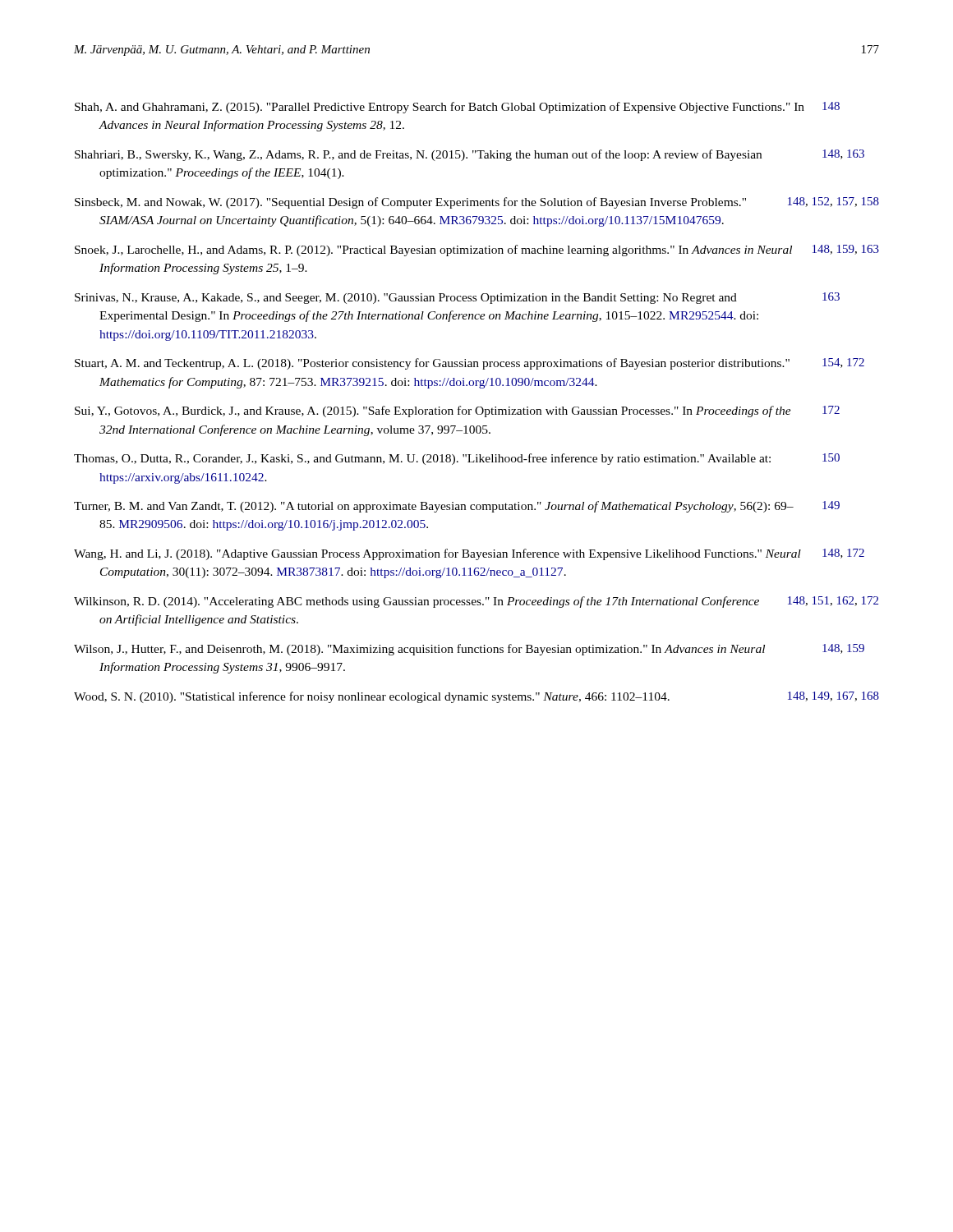Select the list item containing "Thomas, O., Dutta, R., Corander, J.,"
The image size is (953, 1232).
click(476, 468)
